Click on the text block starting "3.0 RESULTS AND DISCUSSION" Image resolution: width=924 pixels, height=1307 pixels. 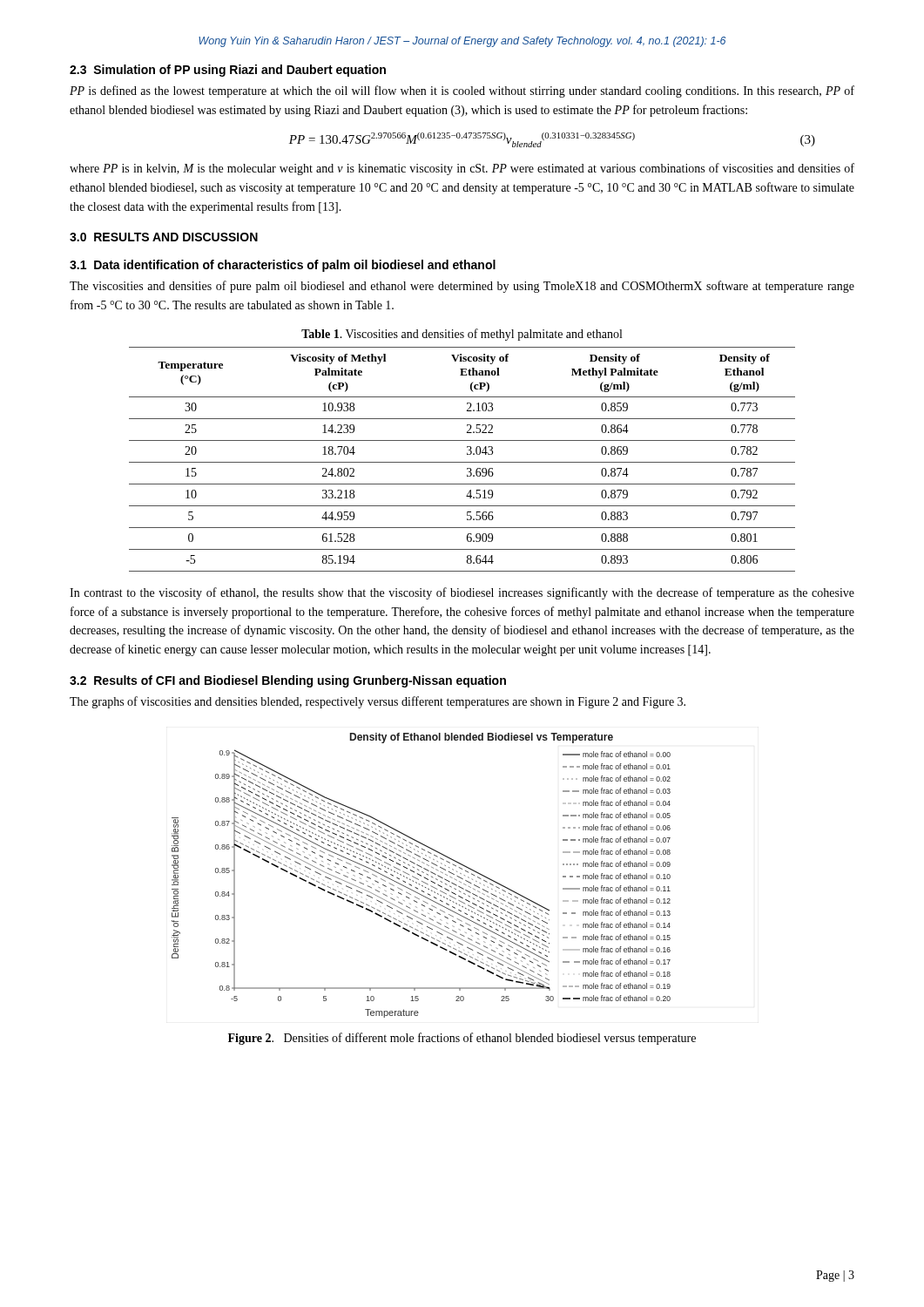pyautogui.click(x=164, y=237)
